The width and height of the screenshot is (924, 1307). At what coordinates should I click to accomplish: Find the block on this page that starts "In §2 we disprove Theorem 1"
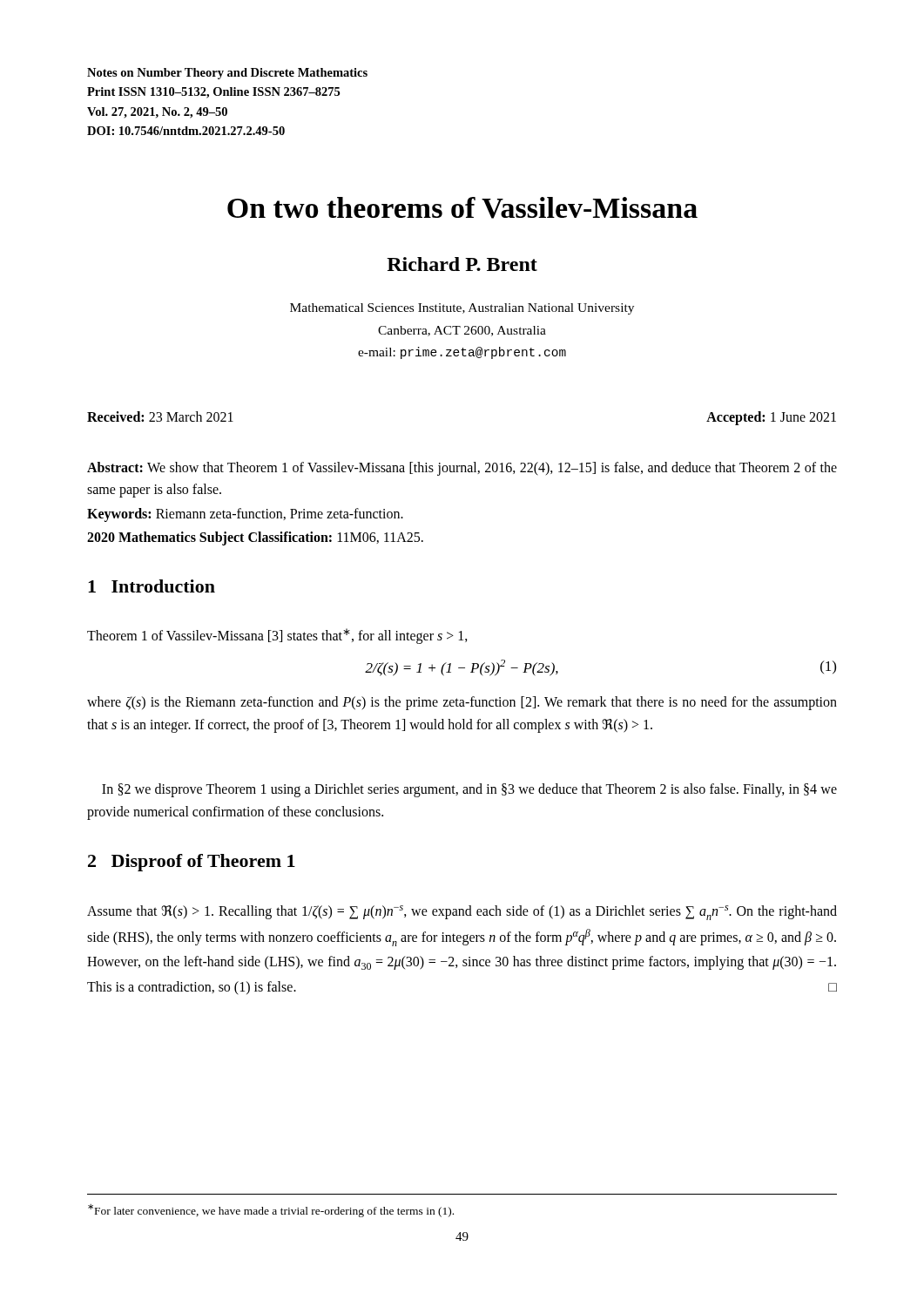(x=462, y=800)
